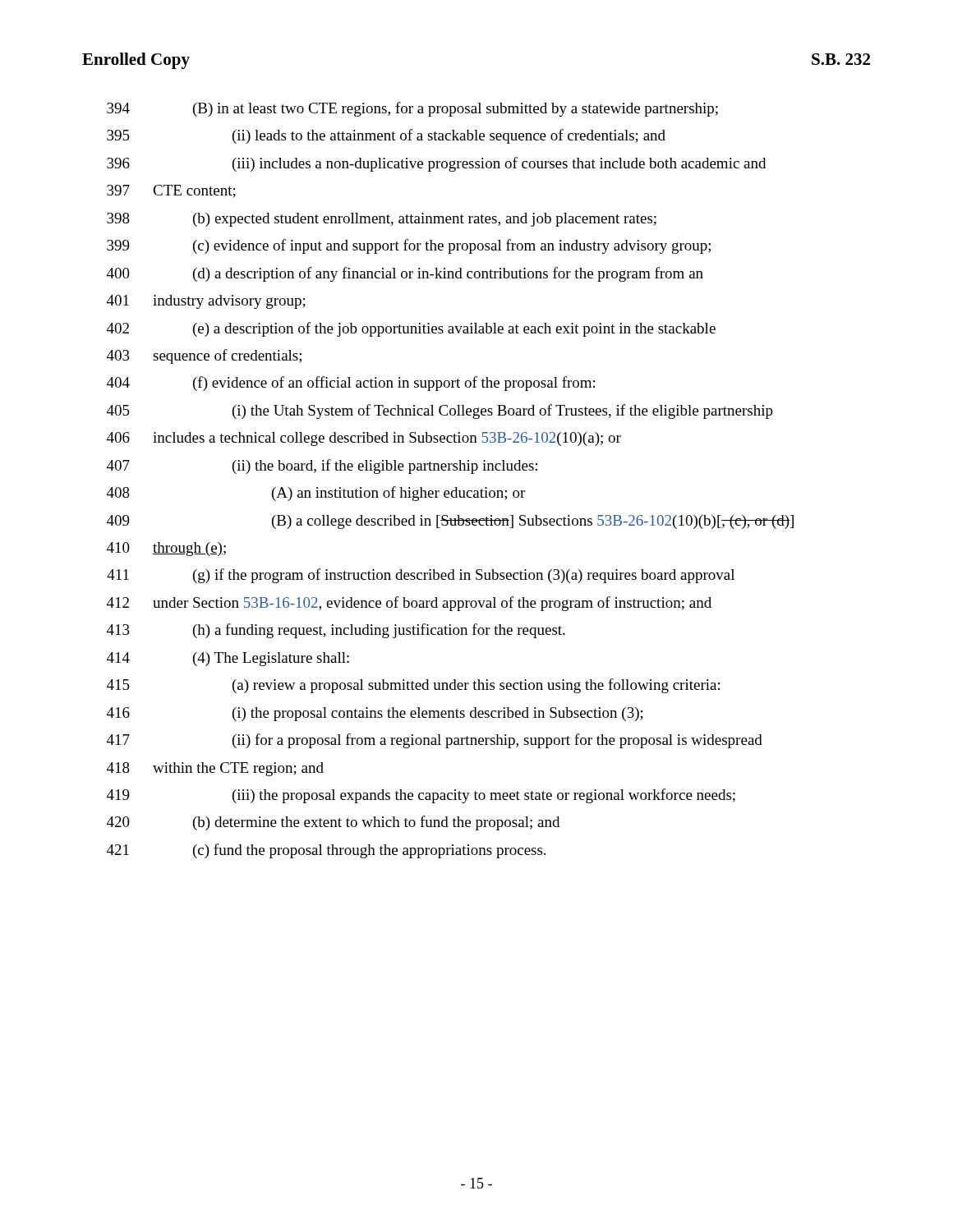Point to the block beginning "413 (h) a funding"
This screenshot has height=1232, width=953.
coord(476,630)
